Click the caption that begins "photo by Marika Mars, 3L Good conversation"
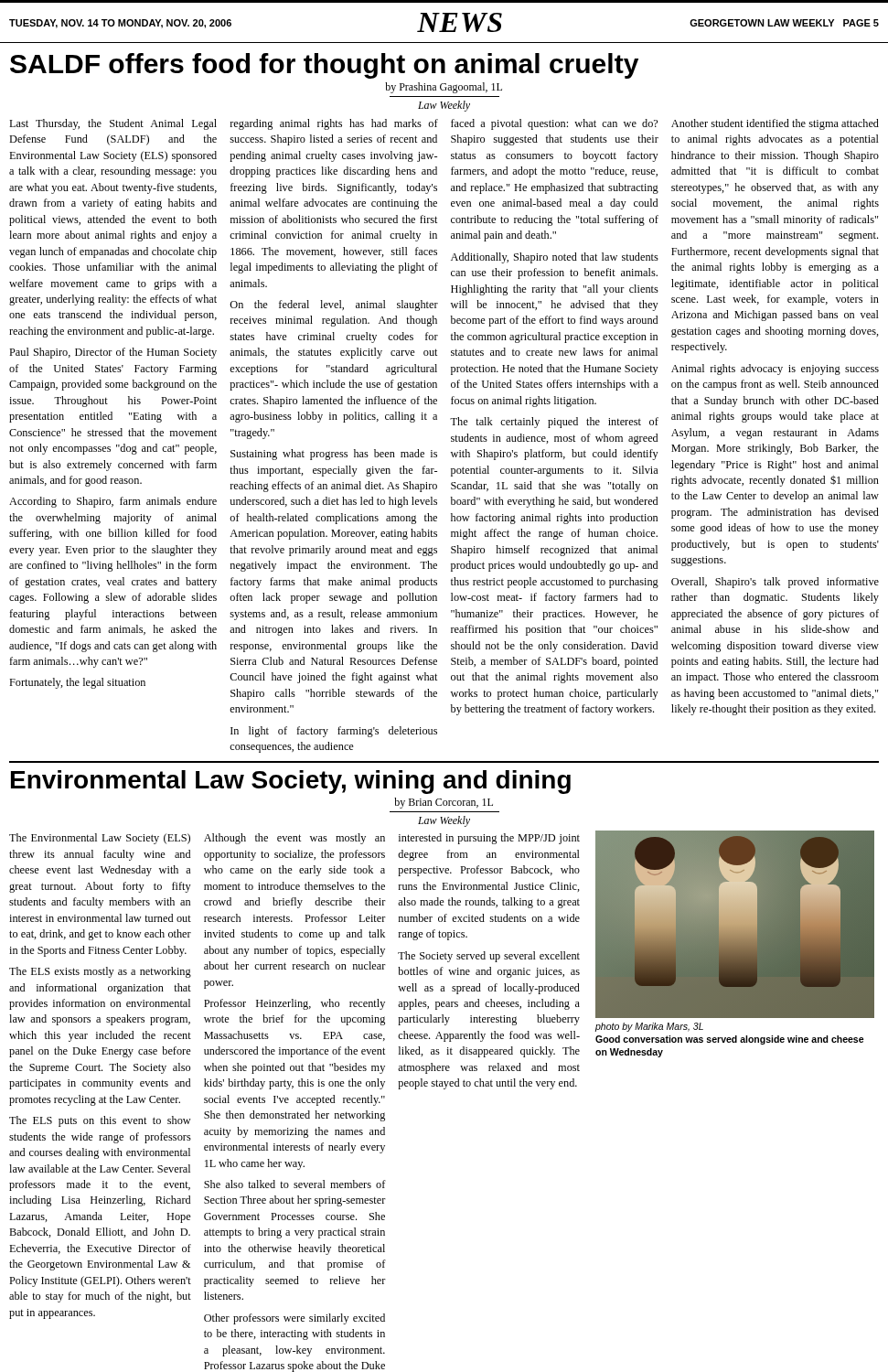 click(x=730, y=1039)
